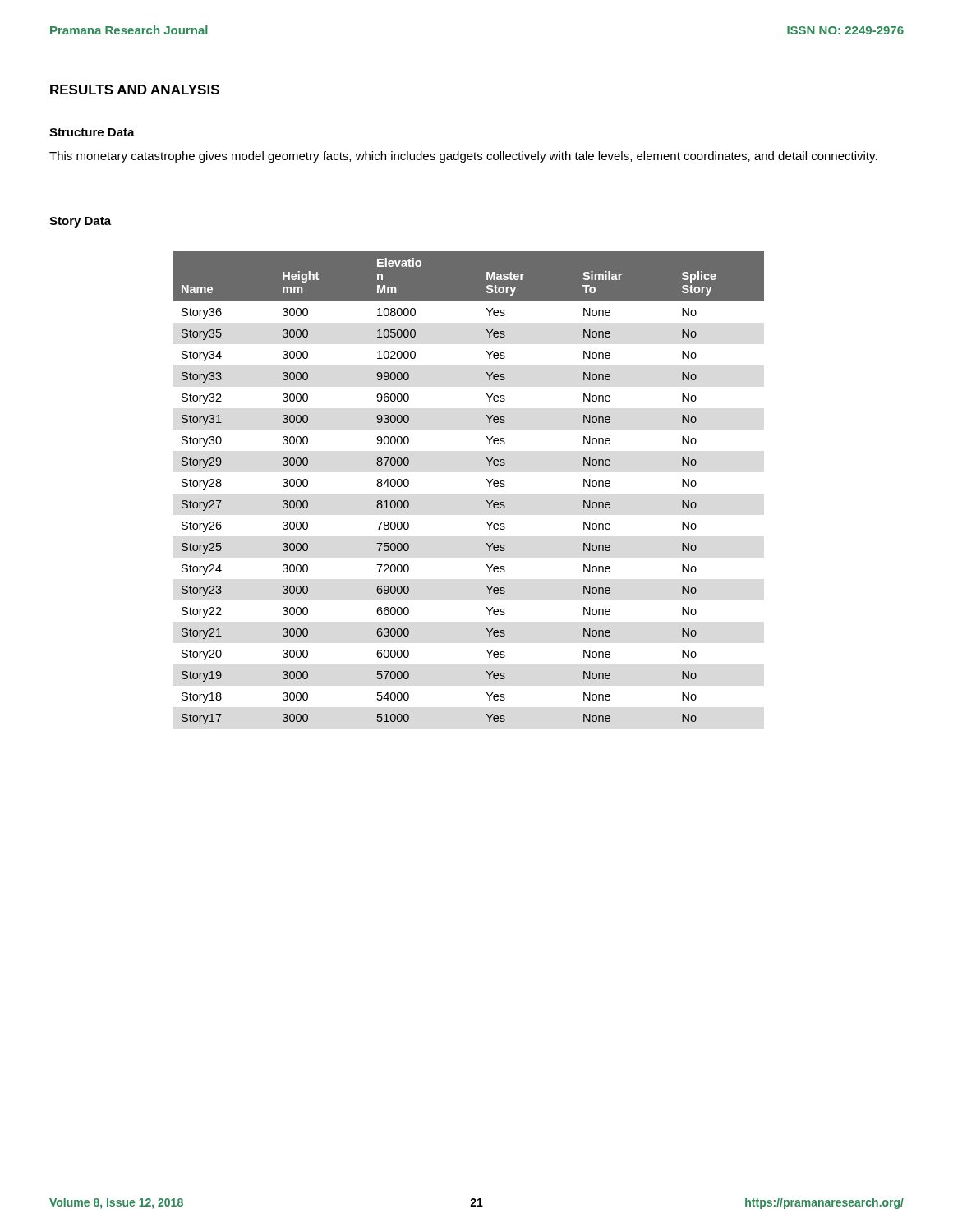Point to the region starting "Story Data"
This screenshot has width=953, height=1232.
coord(80,221)
